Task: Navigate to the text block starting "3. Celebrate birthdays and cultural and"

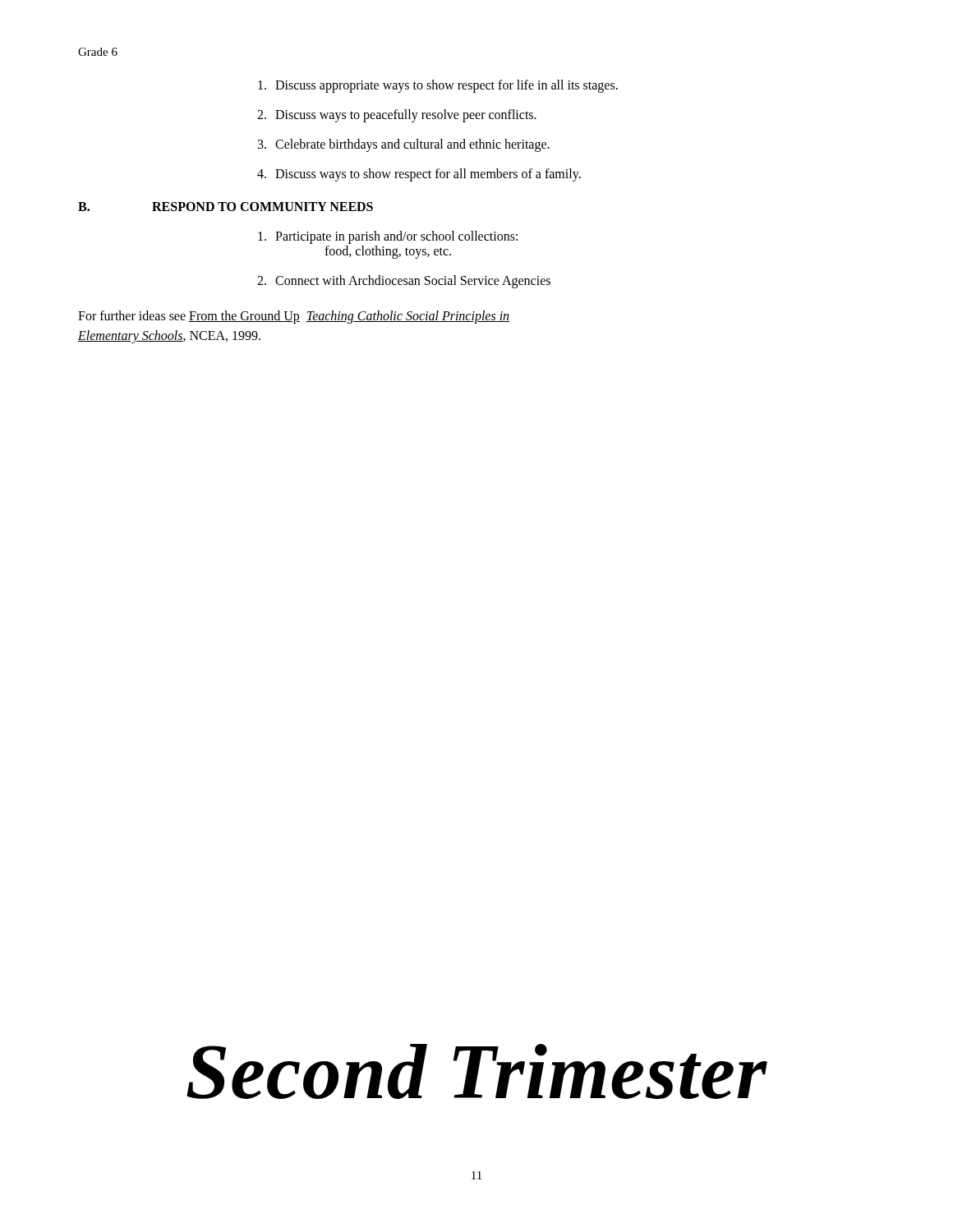Action: click(x=396, y=145)
